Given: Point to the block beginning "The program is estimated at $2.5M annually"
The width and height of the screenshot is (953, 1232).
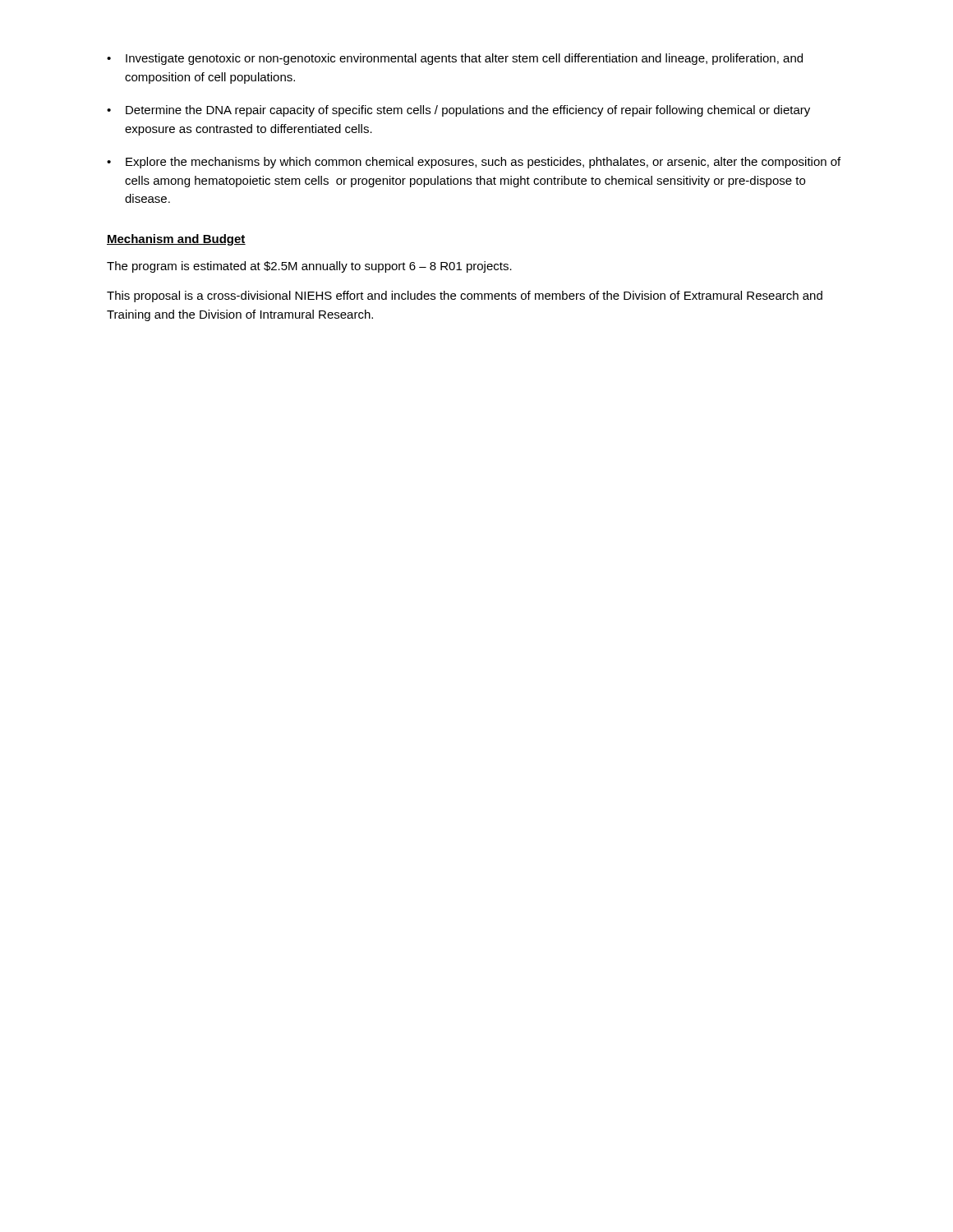Looking at the screenshot, I should [310, 265].
